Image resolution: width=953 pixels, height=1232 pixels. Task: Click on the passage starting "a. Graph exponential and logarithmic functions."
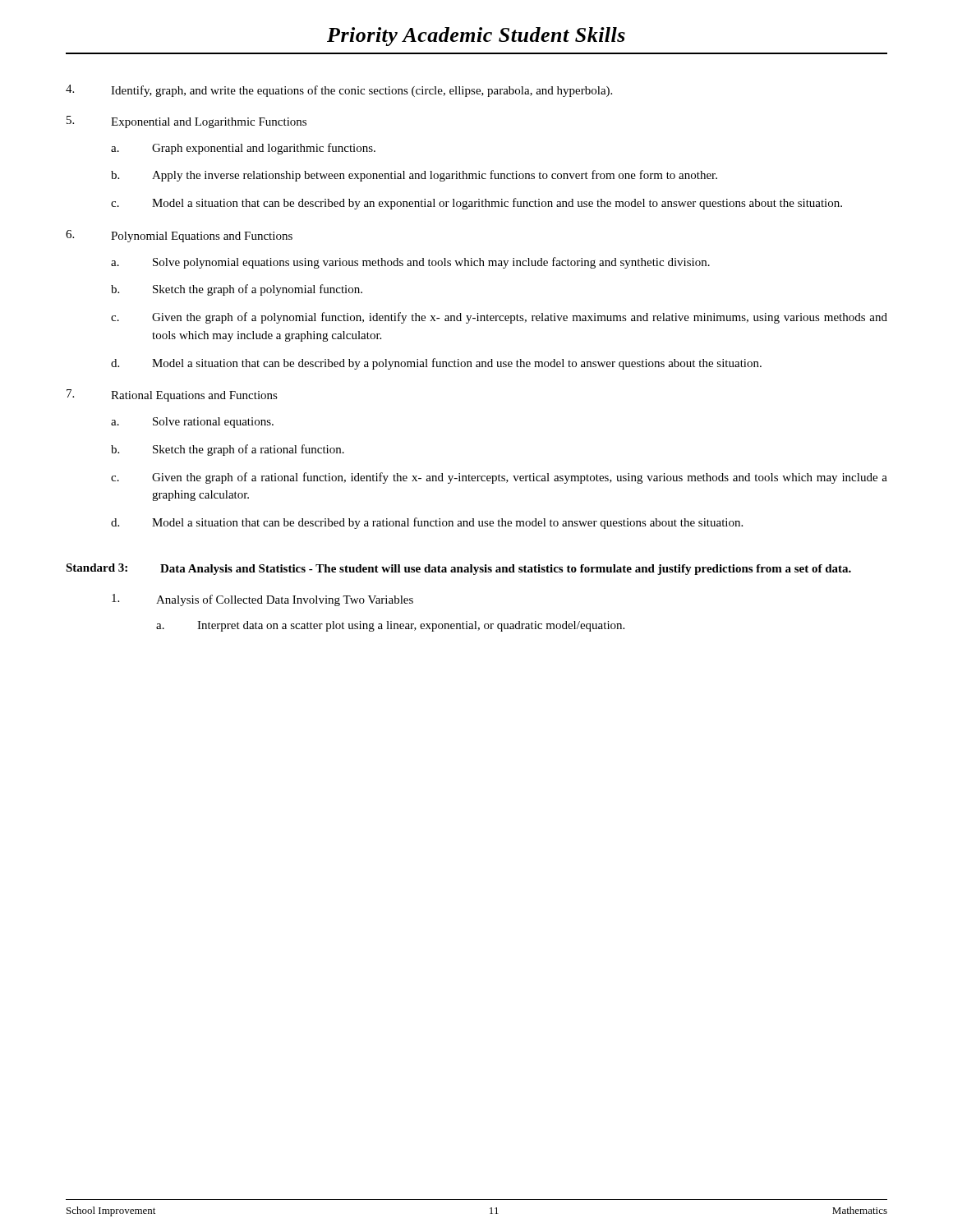(243, 149)
